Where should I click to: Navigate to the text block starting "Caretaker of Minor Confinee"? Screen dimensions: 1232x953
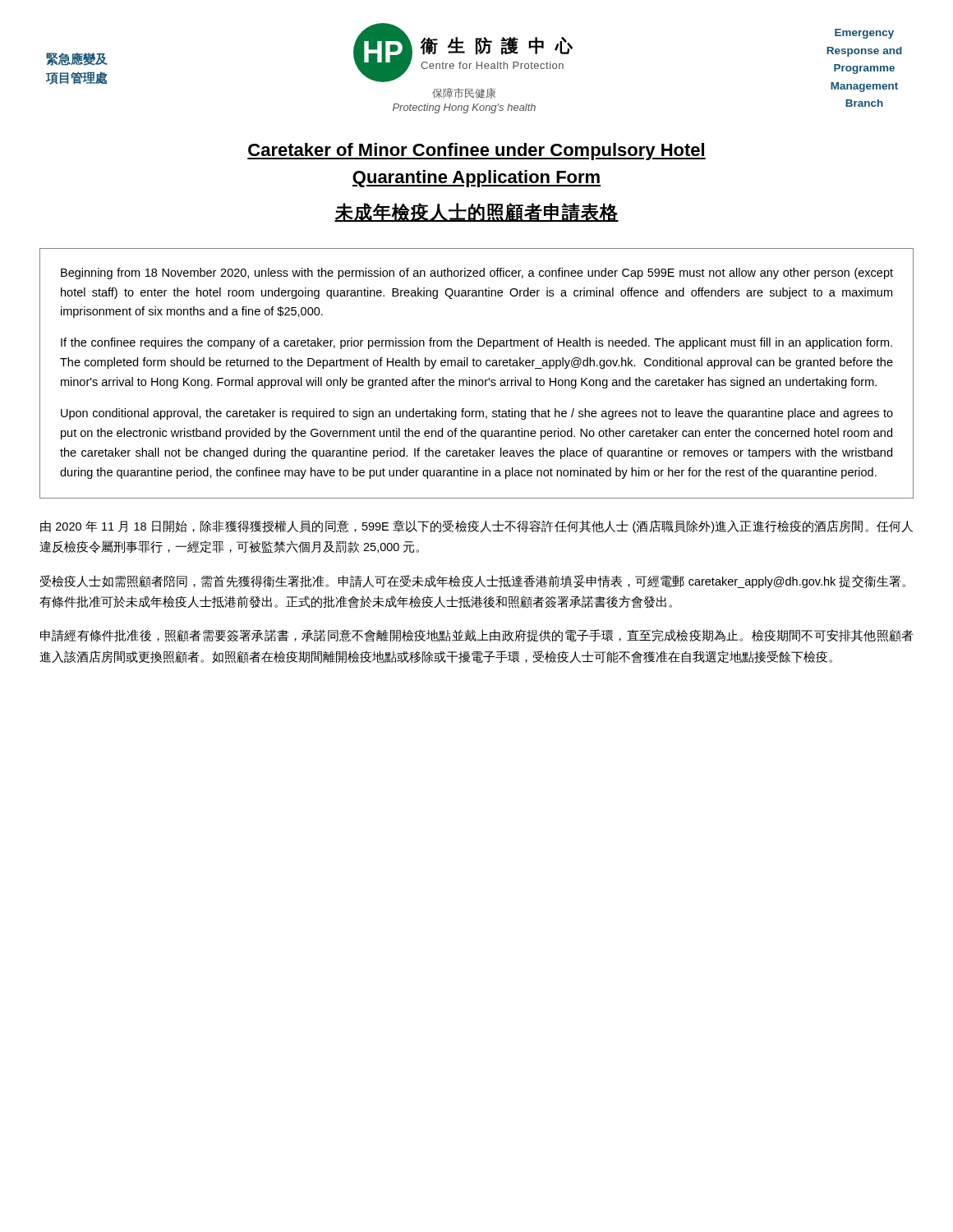(x=476, y=150)
